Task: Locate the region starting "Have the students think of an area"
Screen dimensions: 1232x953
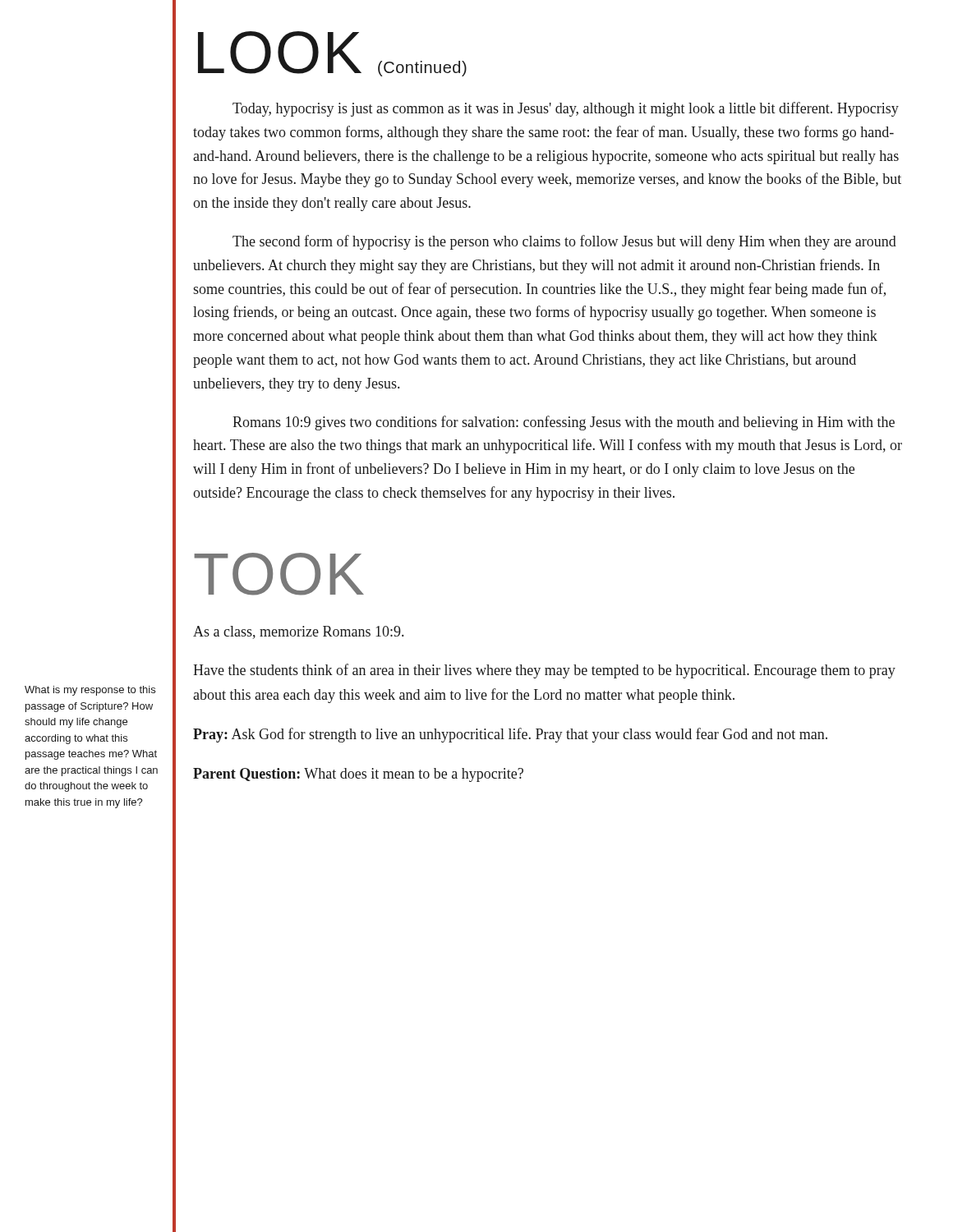Action: tap(544, 683)
